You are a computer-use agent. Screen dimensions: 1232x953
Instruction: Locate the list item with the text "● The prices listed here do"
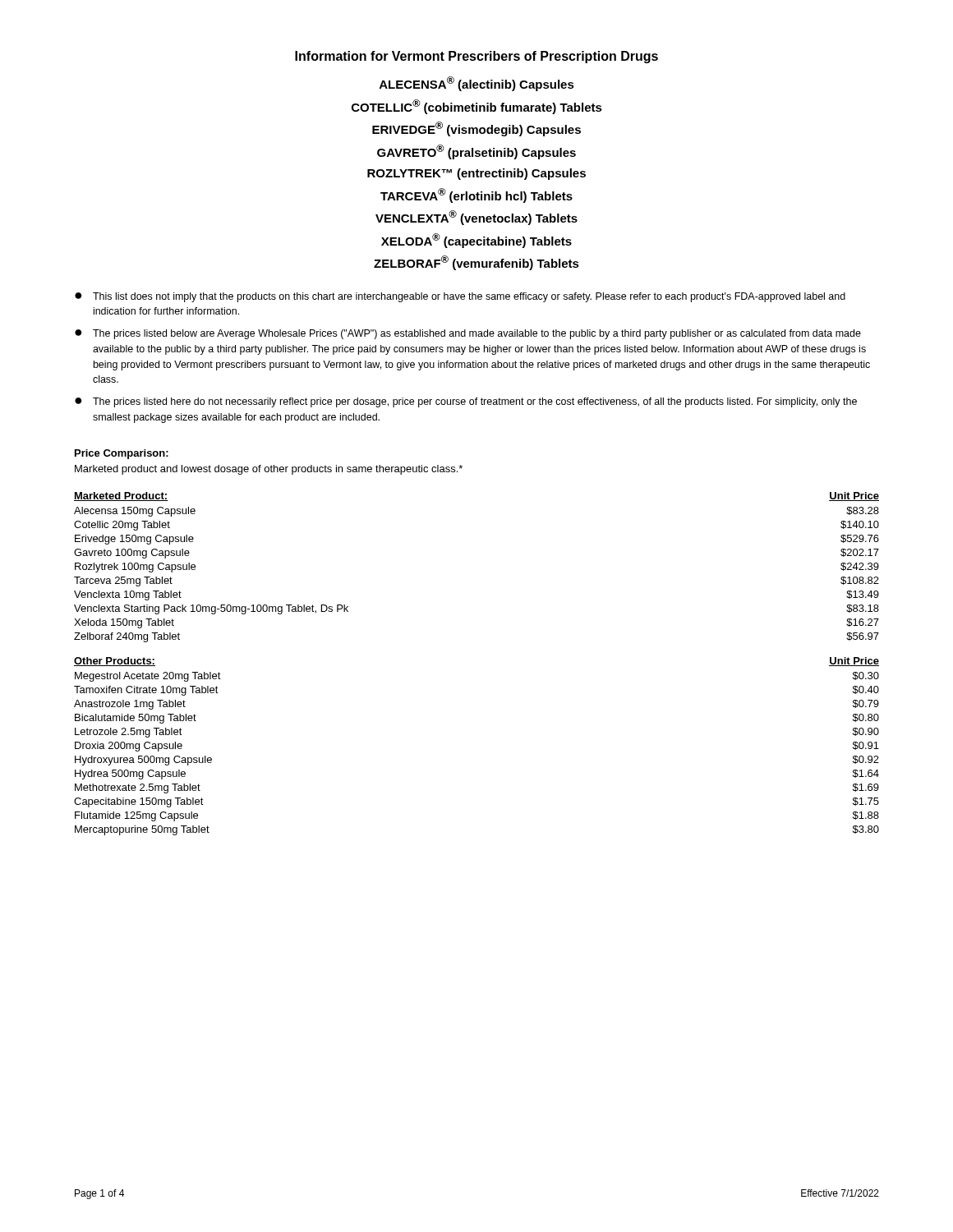pyautogui.click(x=476, y=410)
